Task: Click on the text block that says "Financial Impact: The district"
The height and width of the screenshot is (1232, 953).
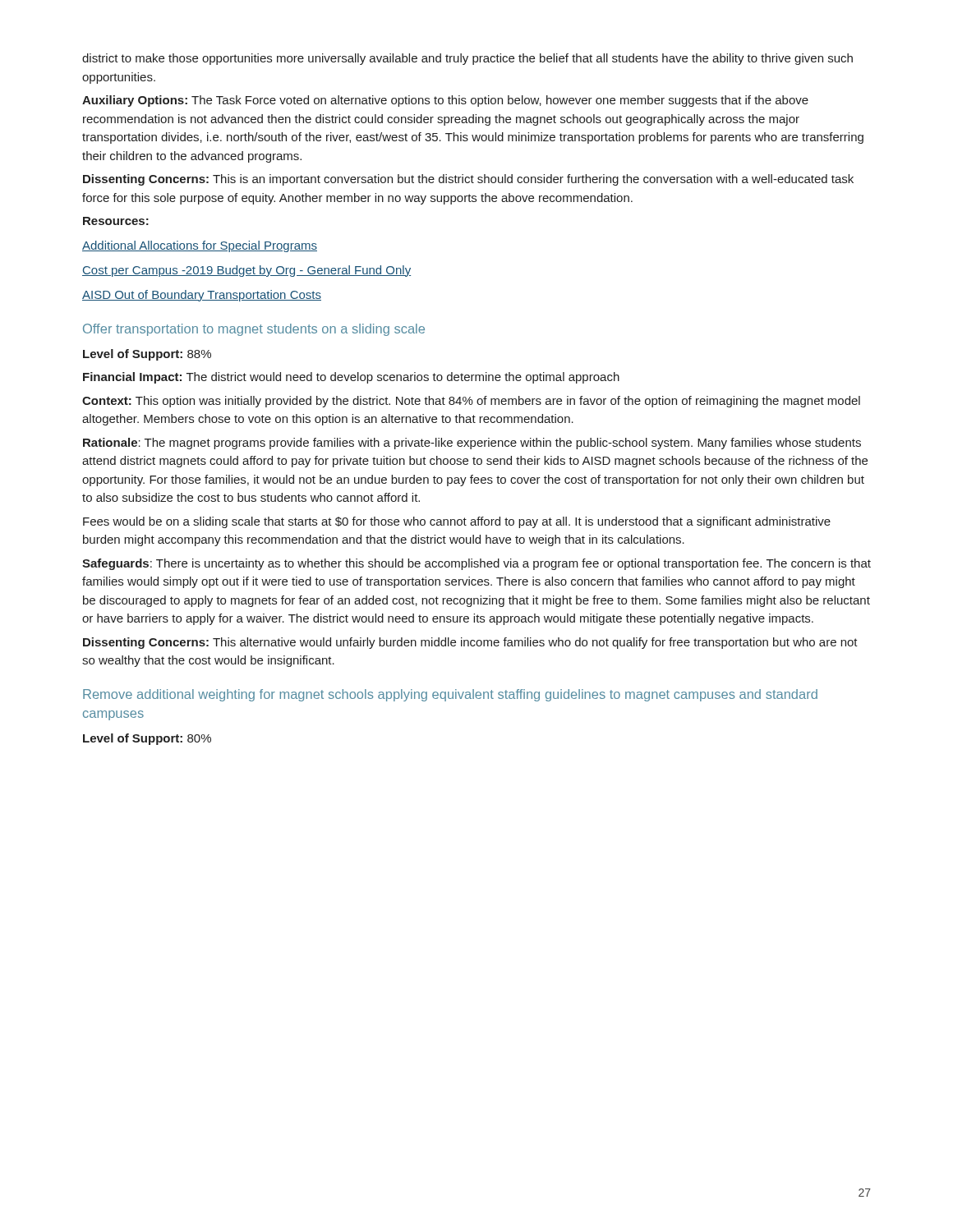Action: point(351,377)
